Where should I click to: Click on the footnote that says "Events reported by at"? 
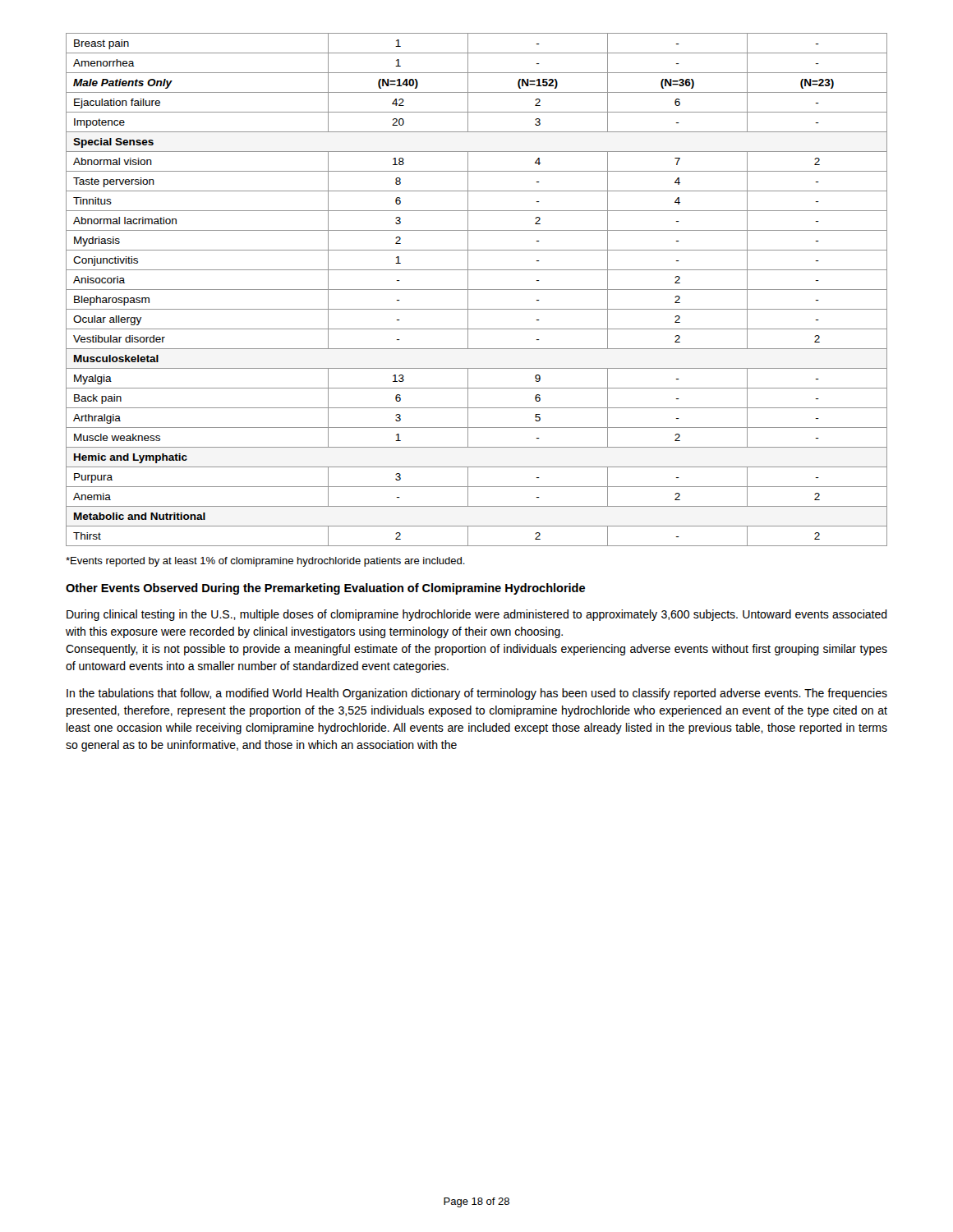coord(266,561)
